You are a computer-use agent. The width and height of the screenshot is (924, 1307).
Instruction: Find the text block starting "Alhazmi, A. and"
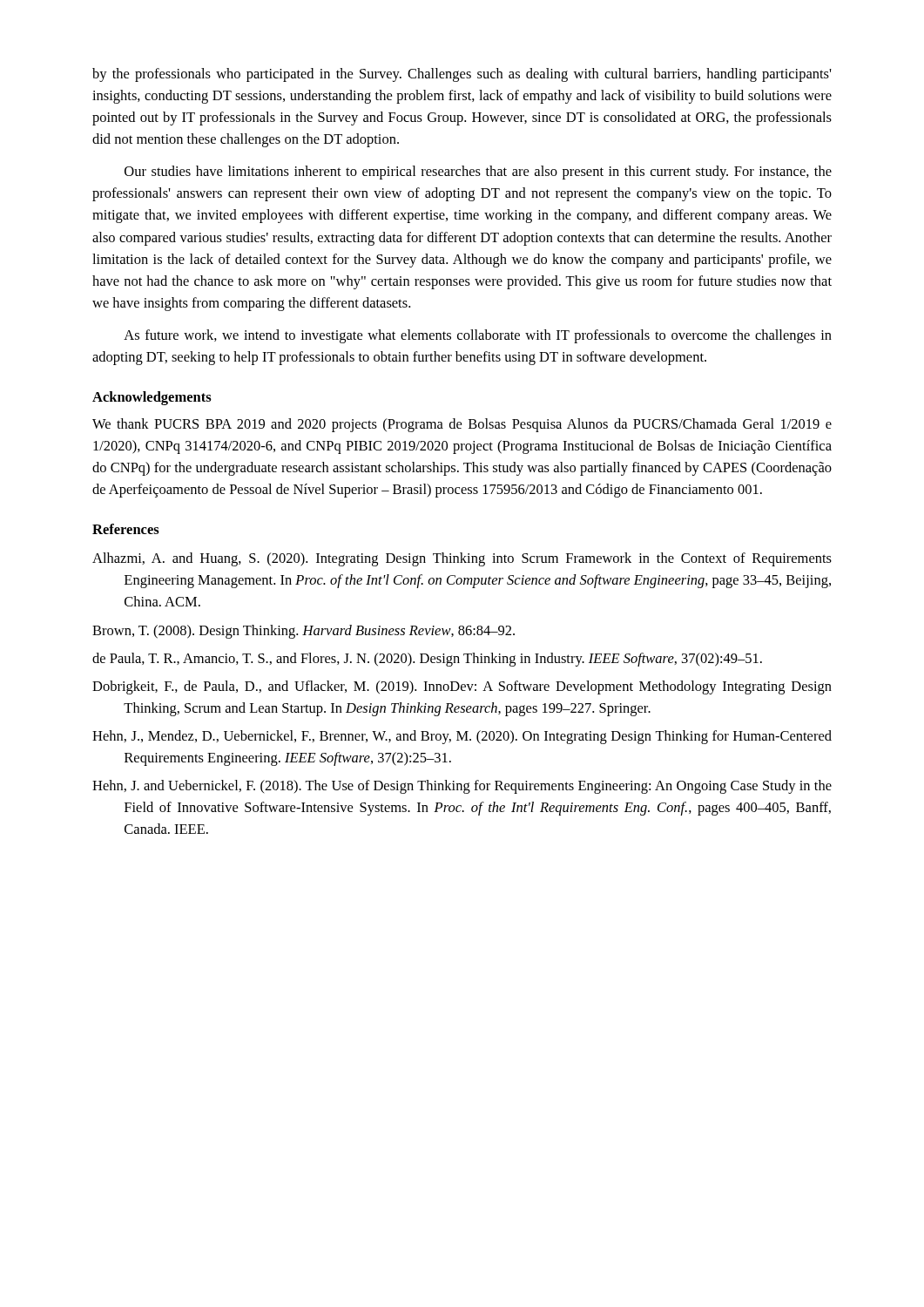[462, 580]
